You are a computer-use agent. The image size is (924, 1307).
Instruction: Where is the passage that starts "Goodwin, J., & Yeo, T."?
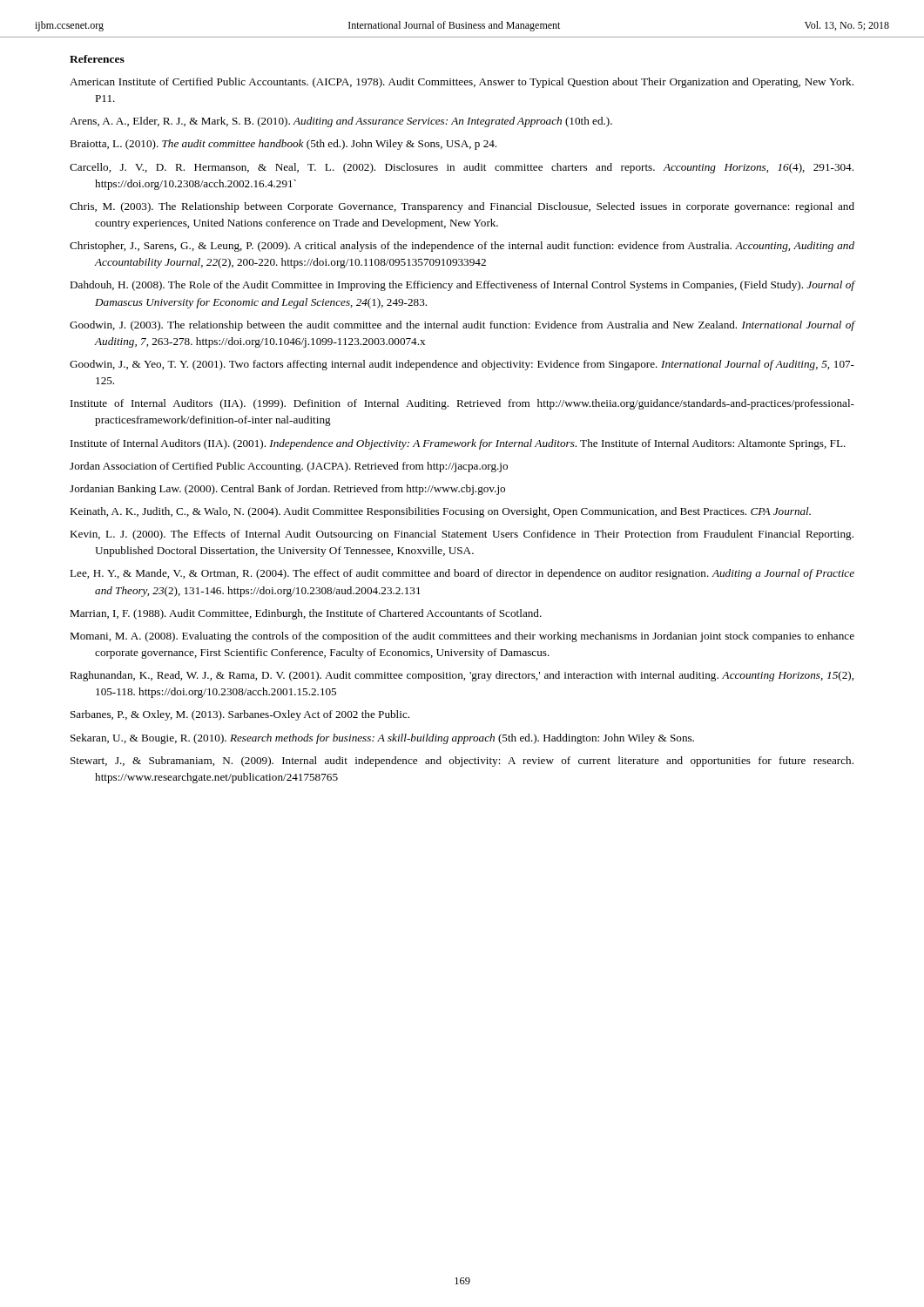coord(462,372)
